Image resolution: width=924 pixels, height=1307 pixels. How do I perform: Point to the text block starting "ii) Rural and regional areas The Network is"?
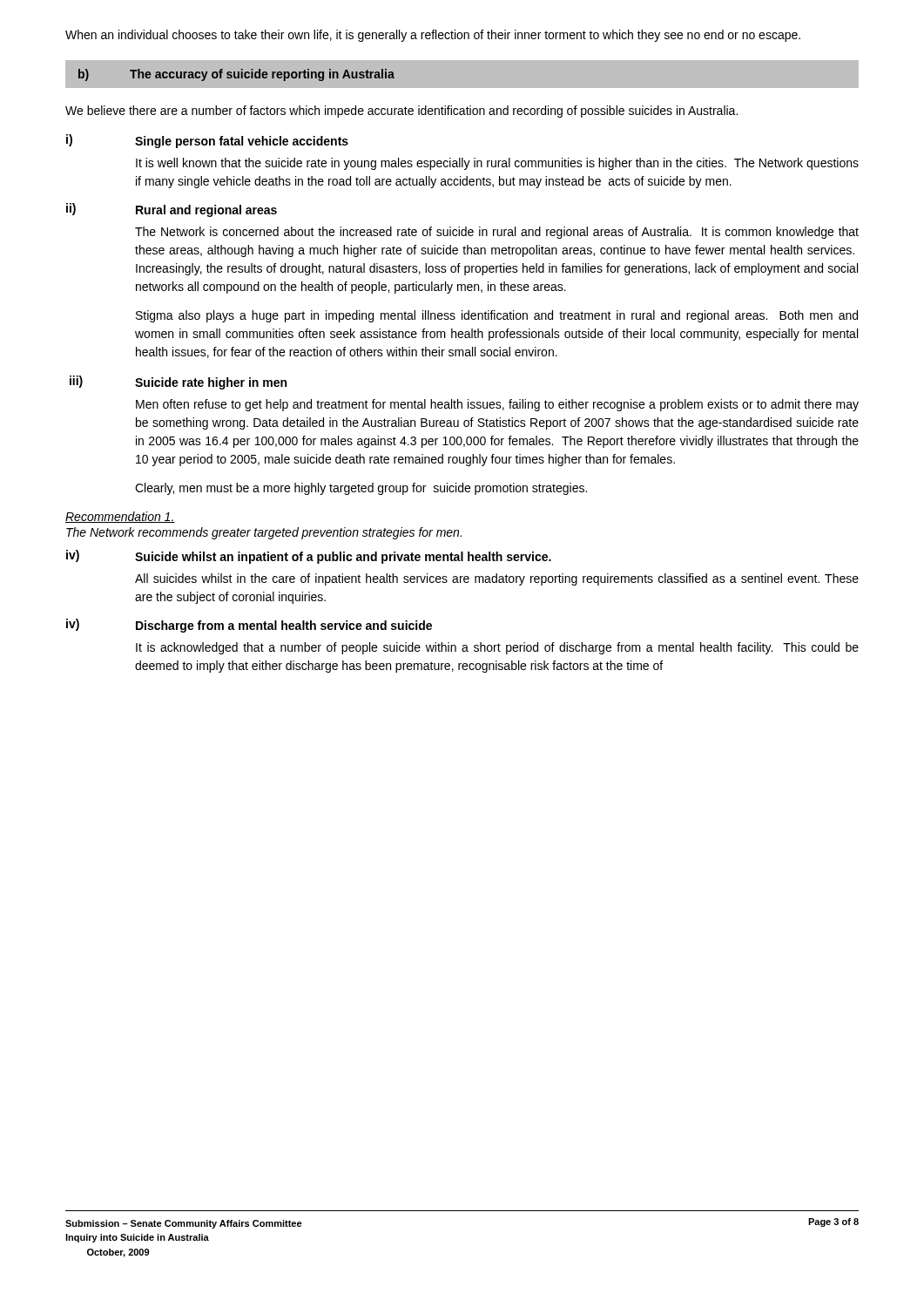(x=462, y=249)
